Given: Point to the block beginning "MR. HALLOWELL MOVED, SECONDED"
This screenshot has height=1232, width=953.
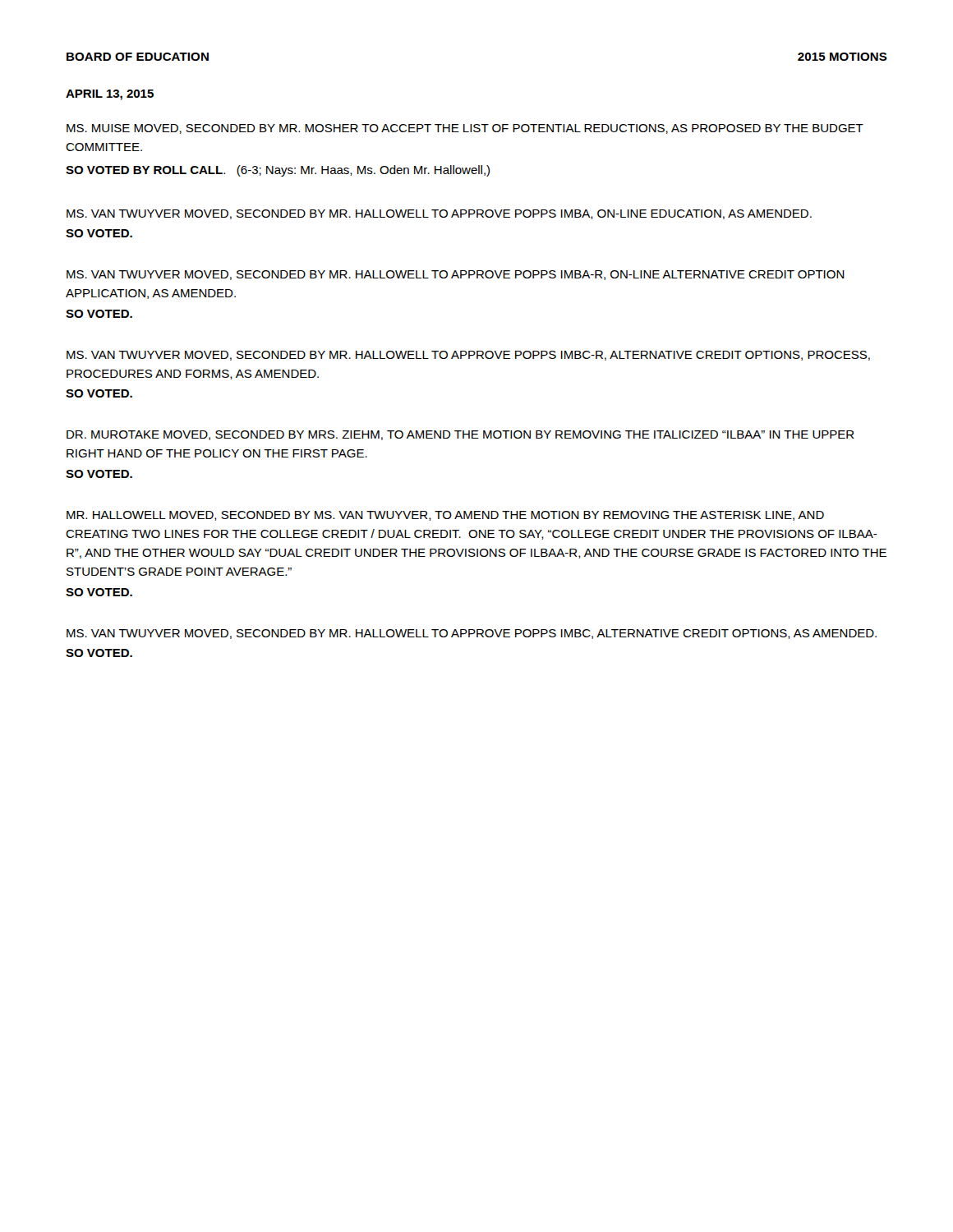Looking at the screenshot, I should coord(476,543).
